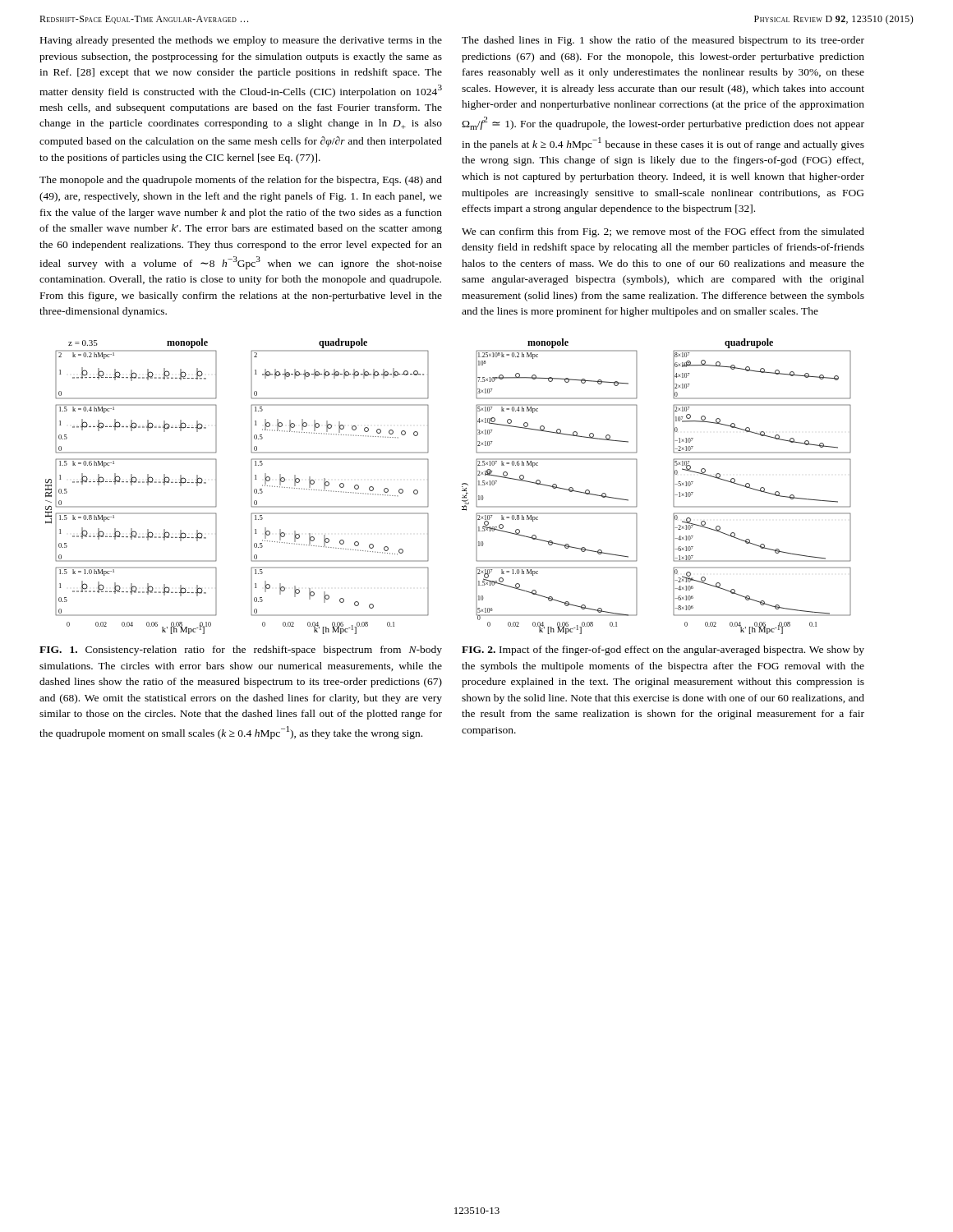
Task: Locate the region starting "FIG. 2. Impact of the finger-of-god effect"
Action: click(x=663, y=690)
